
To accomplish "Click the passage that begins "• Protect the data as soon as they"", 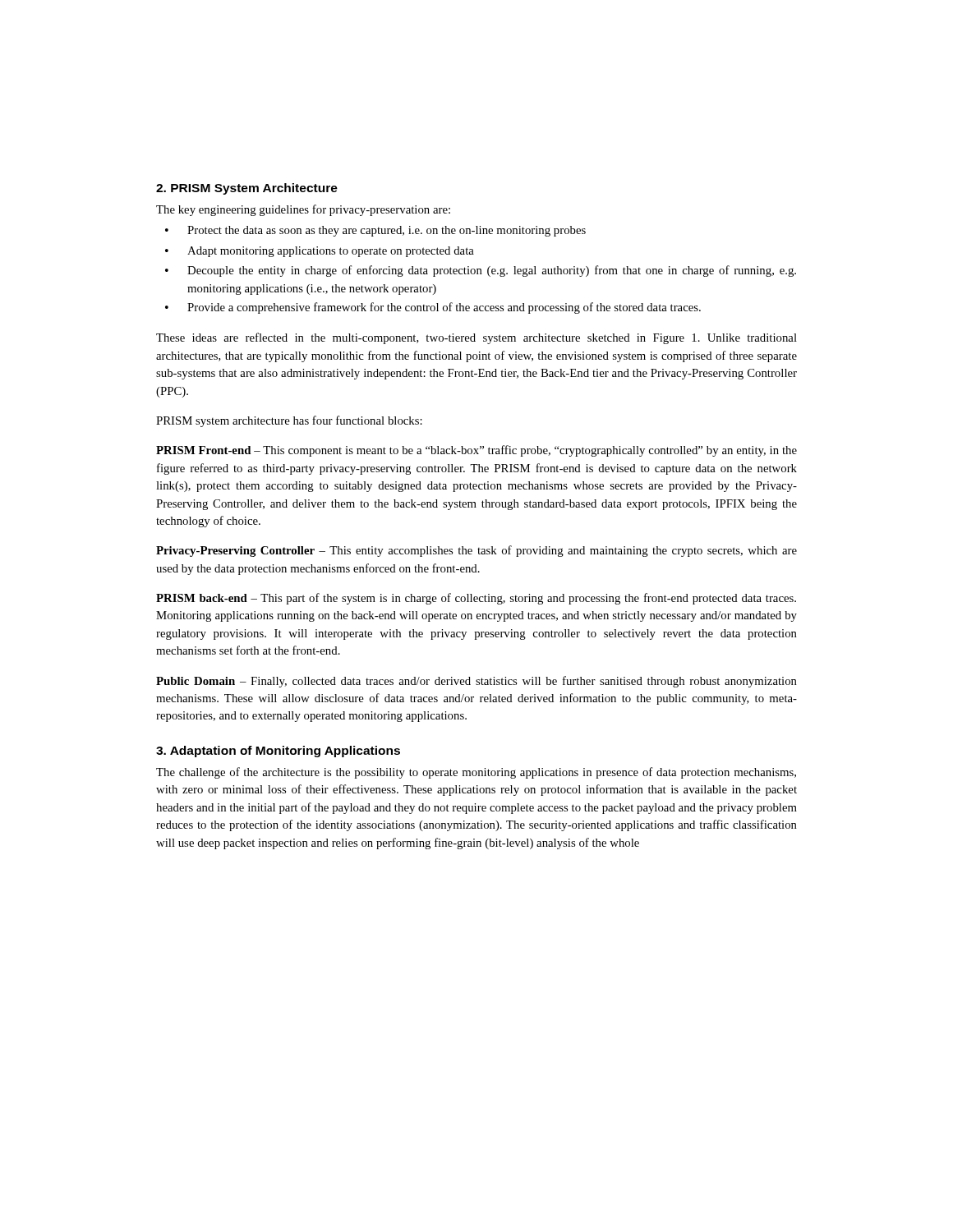I will [x=476, y=231].
